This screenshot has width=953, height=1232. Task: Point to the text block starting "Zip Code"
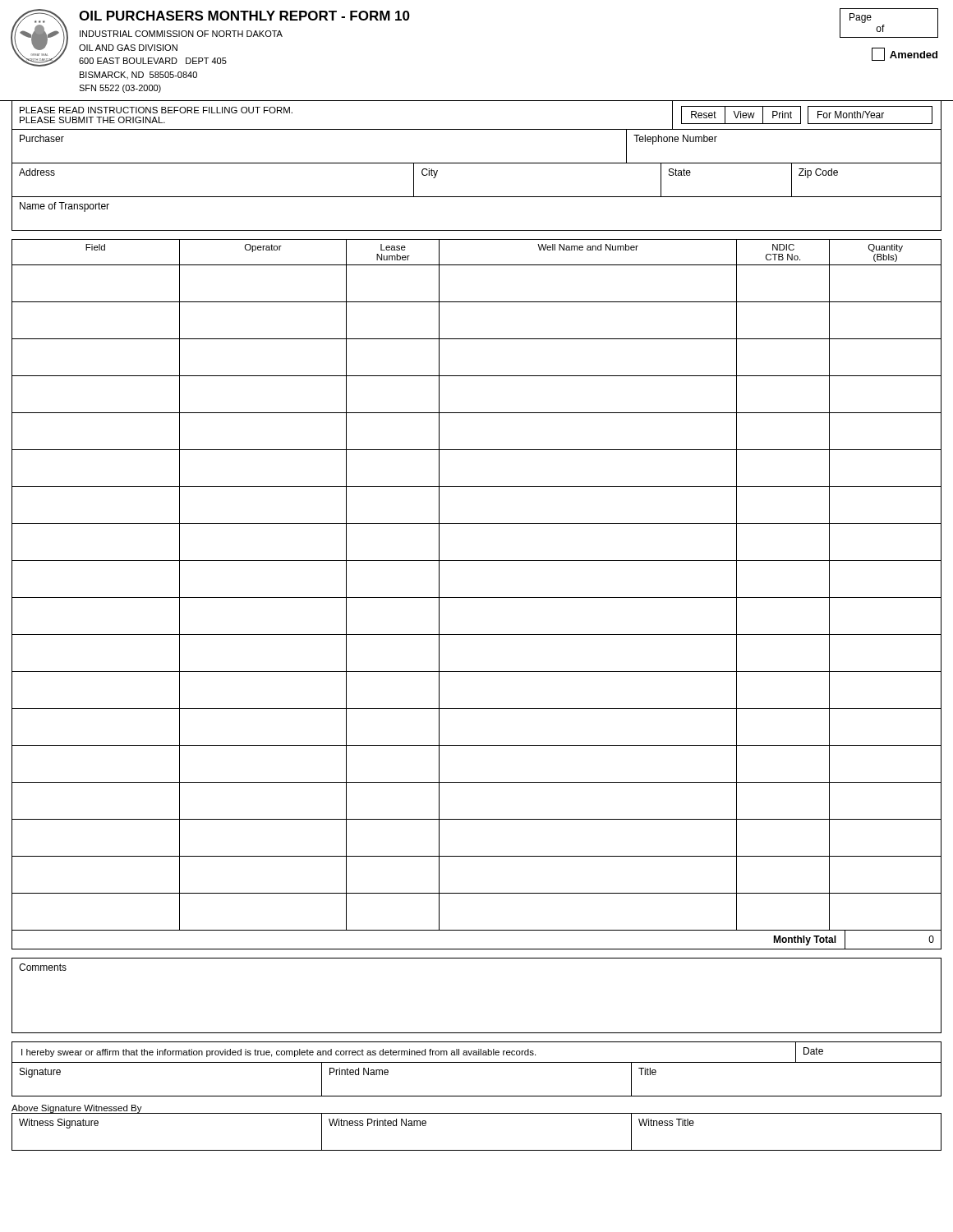[x=818, y=172]
